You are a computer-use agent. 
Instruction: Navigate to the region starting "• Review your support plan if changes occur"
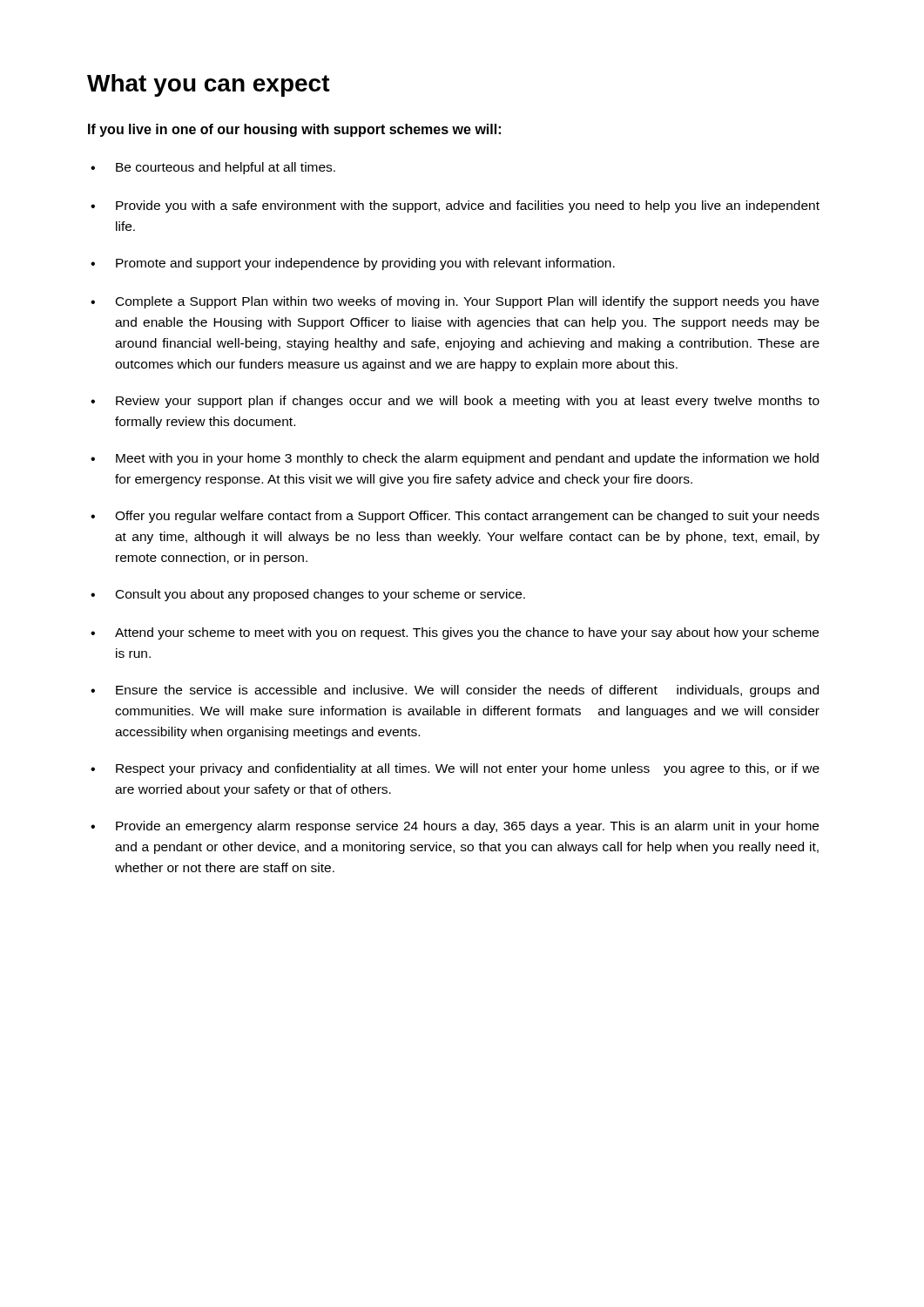(453, 411)
